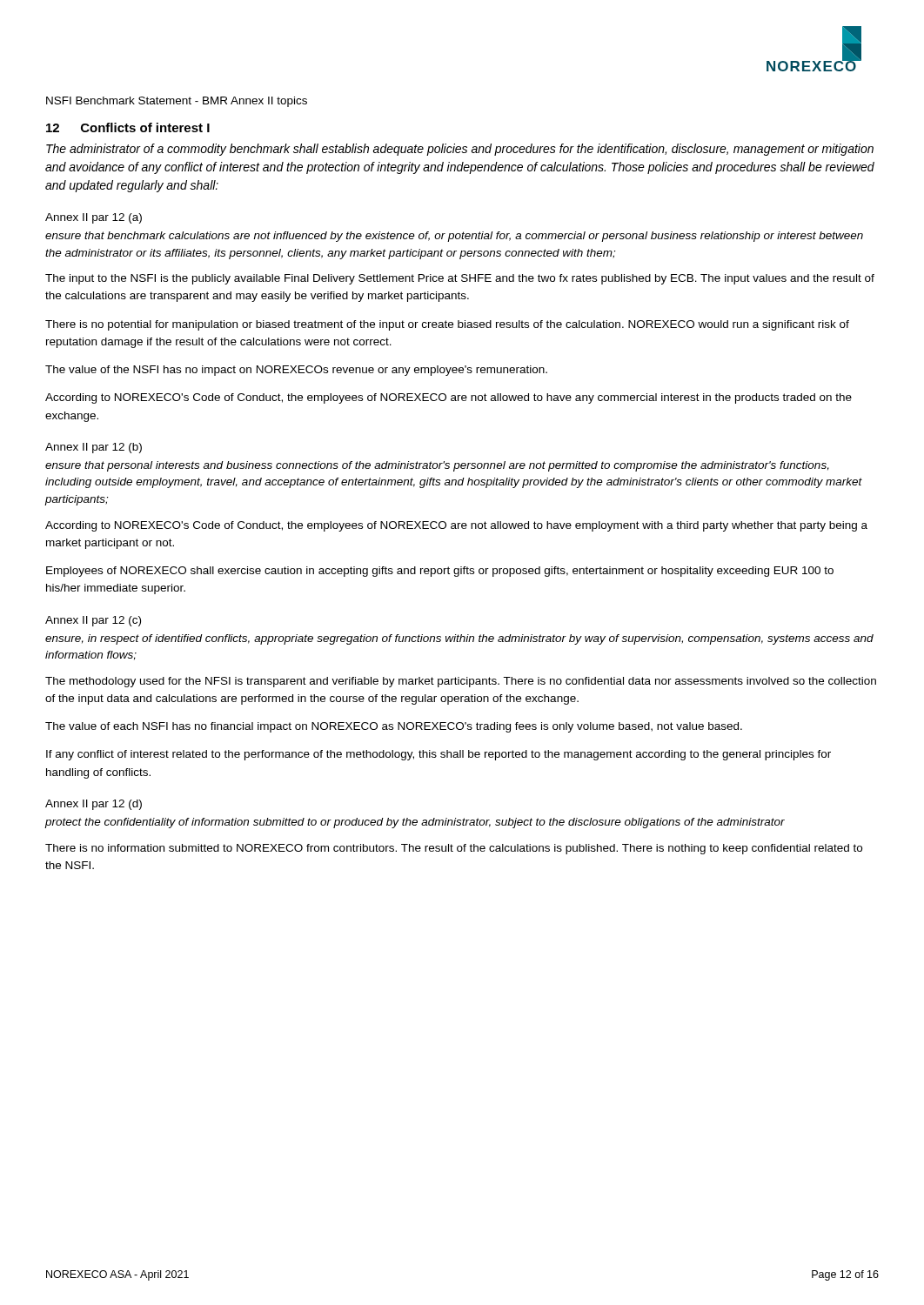This screenshot has height=1305, width=924.
Task: Click on the text block containing "Employees of NOREXECO shall exercise"
Action: 443,579
